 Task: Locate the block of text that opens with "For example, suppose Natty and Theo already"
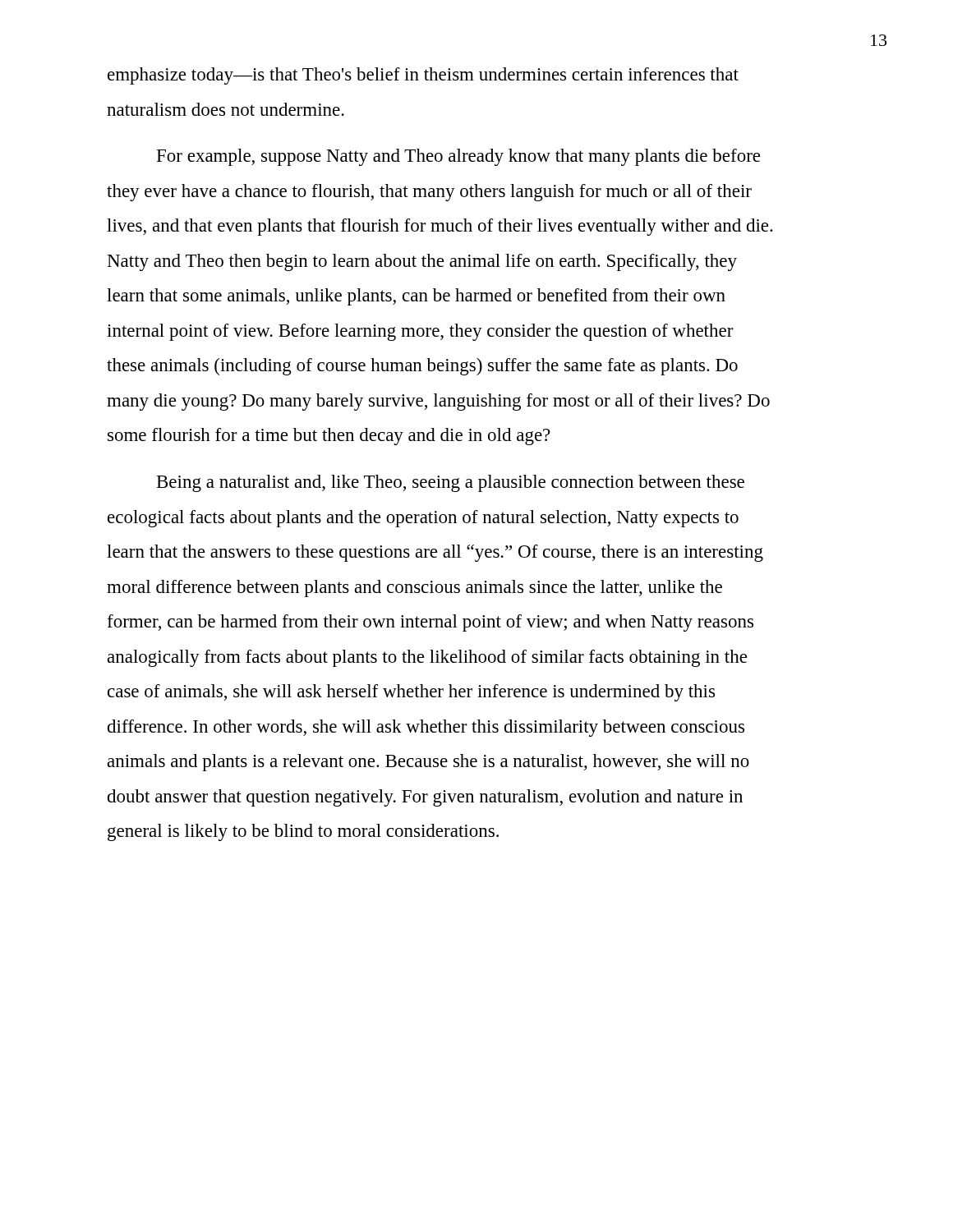click(x=458, y=156)
